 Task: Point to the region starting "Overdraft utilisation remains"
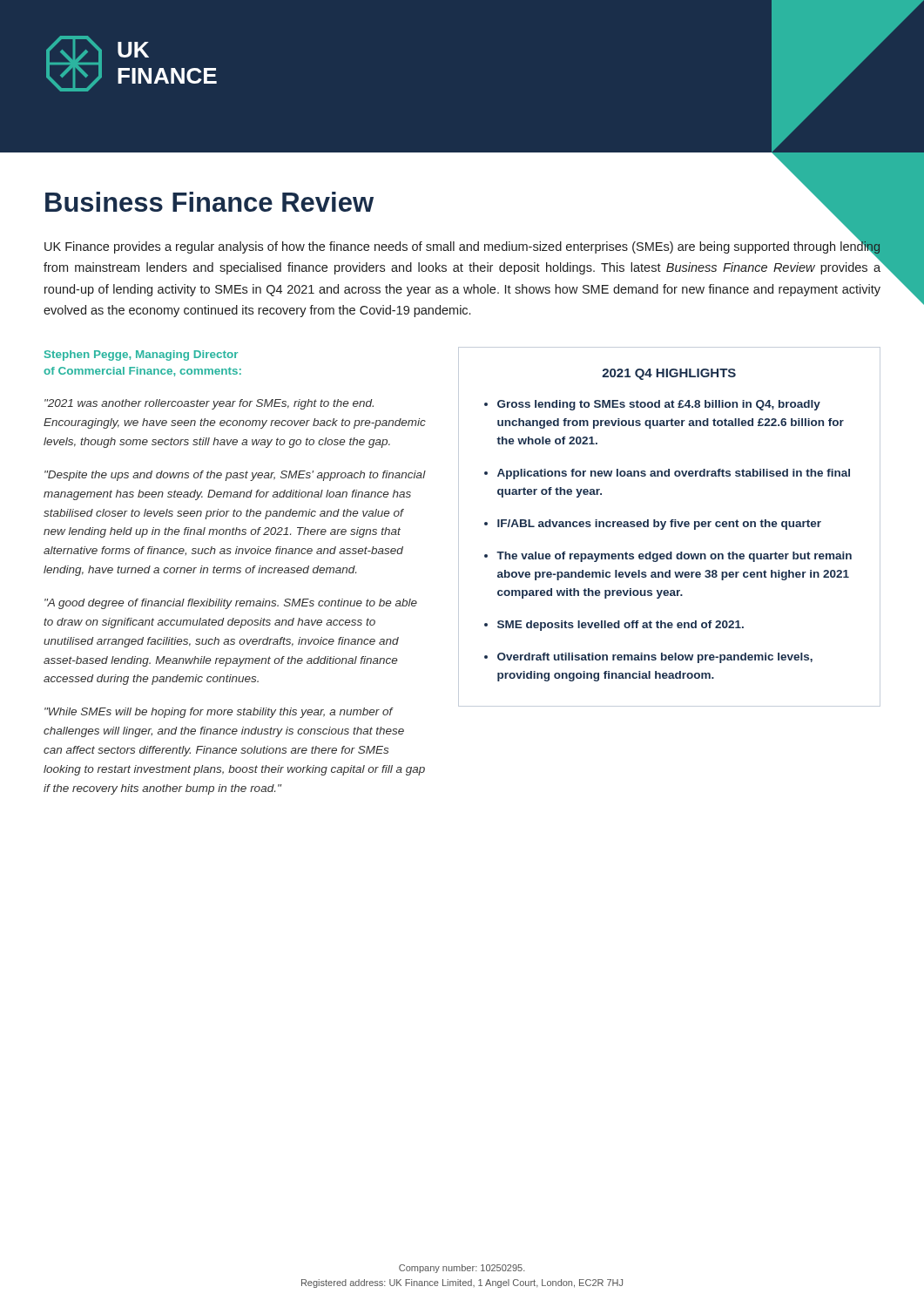[x=655, y=665]
